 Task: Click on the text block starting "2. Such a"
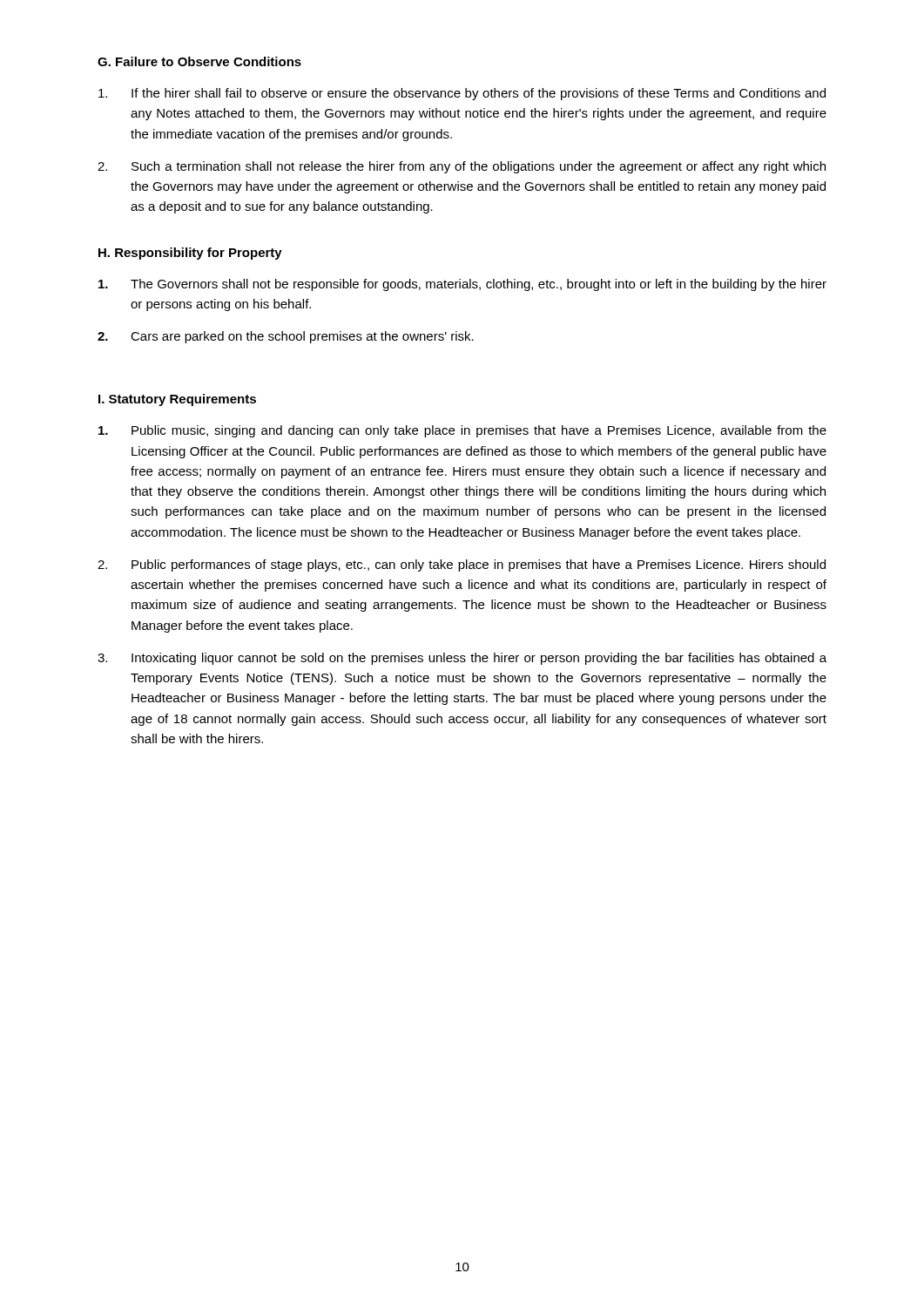click(x=462, y=186)
